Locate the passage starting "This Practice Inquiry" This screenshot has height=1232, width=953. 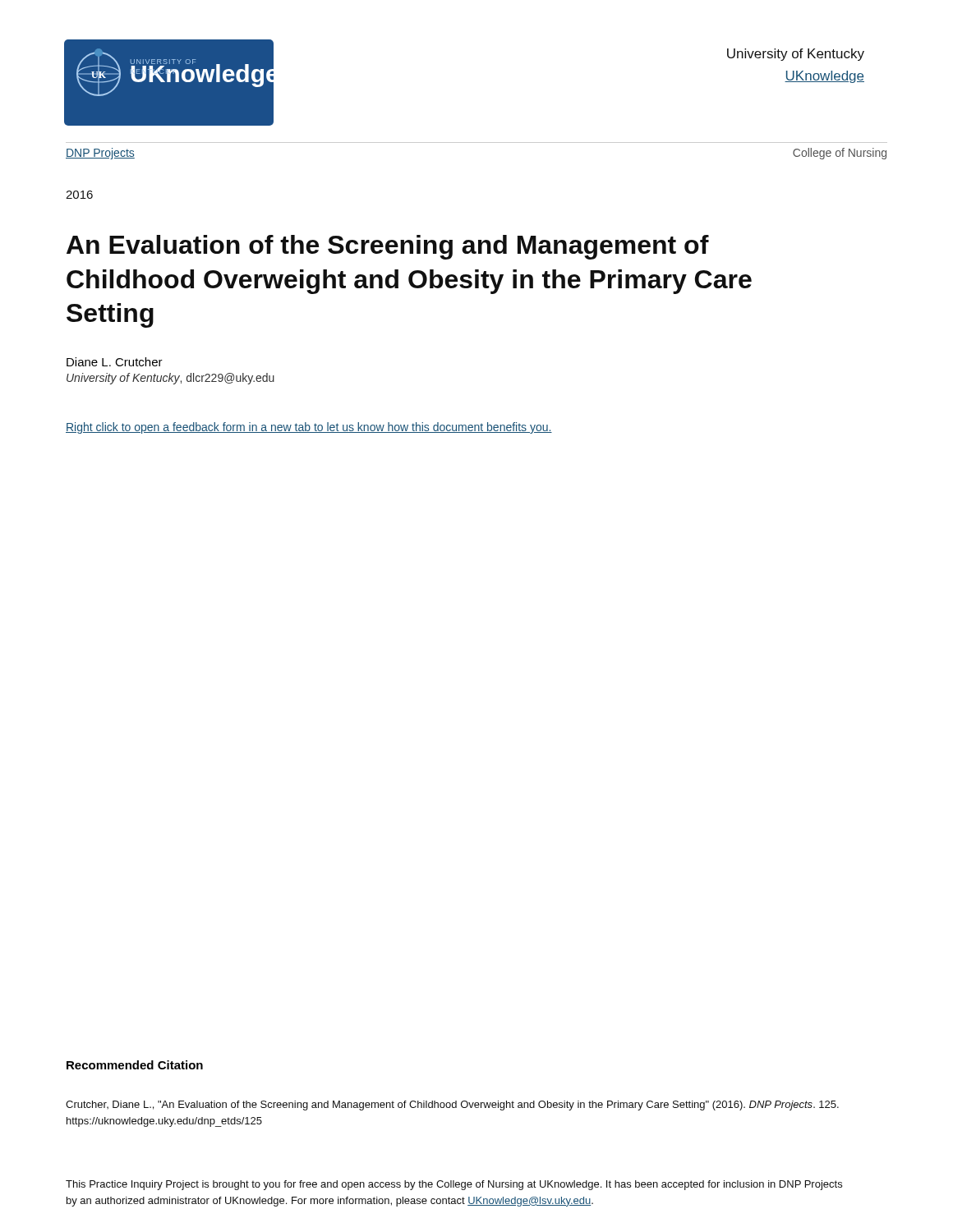[x=454, y=1192]
